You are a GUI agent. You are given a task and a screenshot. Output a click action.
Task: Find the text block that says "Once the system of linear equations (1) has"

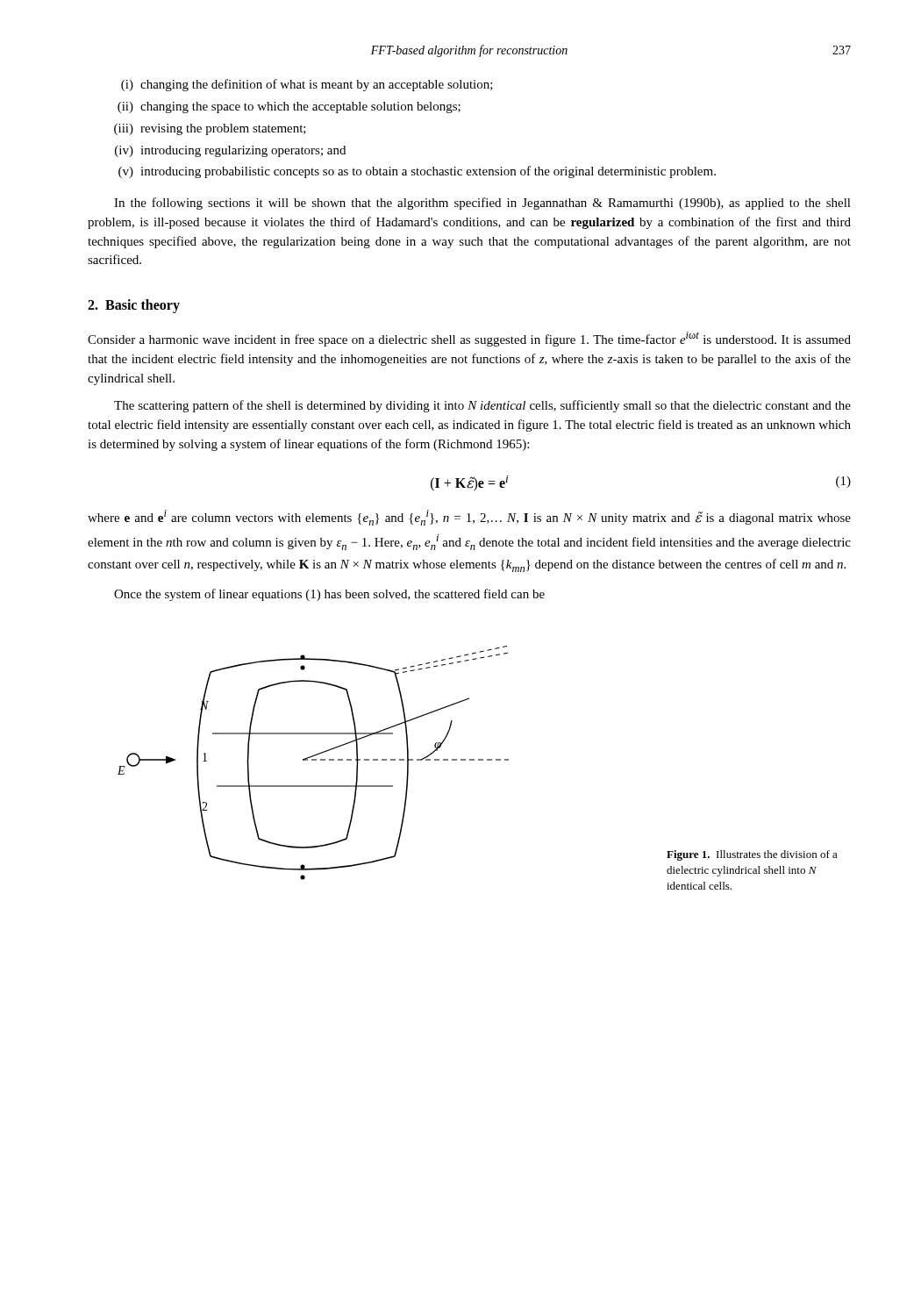tap(329, 594)
